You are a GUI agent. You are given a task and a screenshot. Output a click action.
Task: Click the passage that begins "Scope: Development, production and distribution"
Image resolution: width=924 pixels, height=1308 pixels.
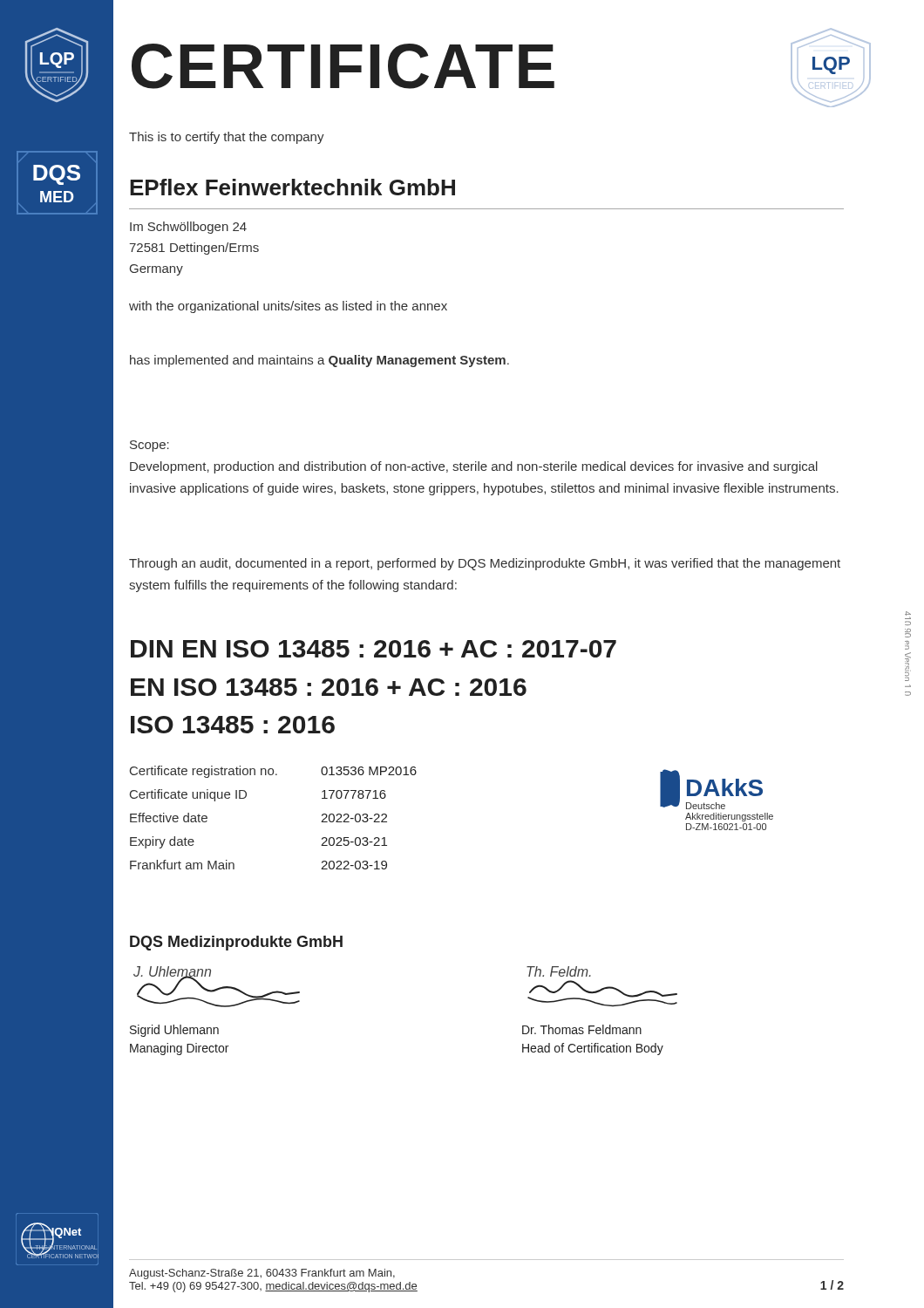point(484,466)
